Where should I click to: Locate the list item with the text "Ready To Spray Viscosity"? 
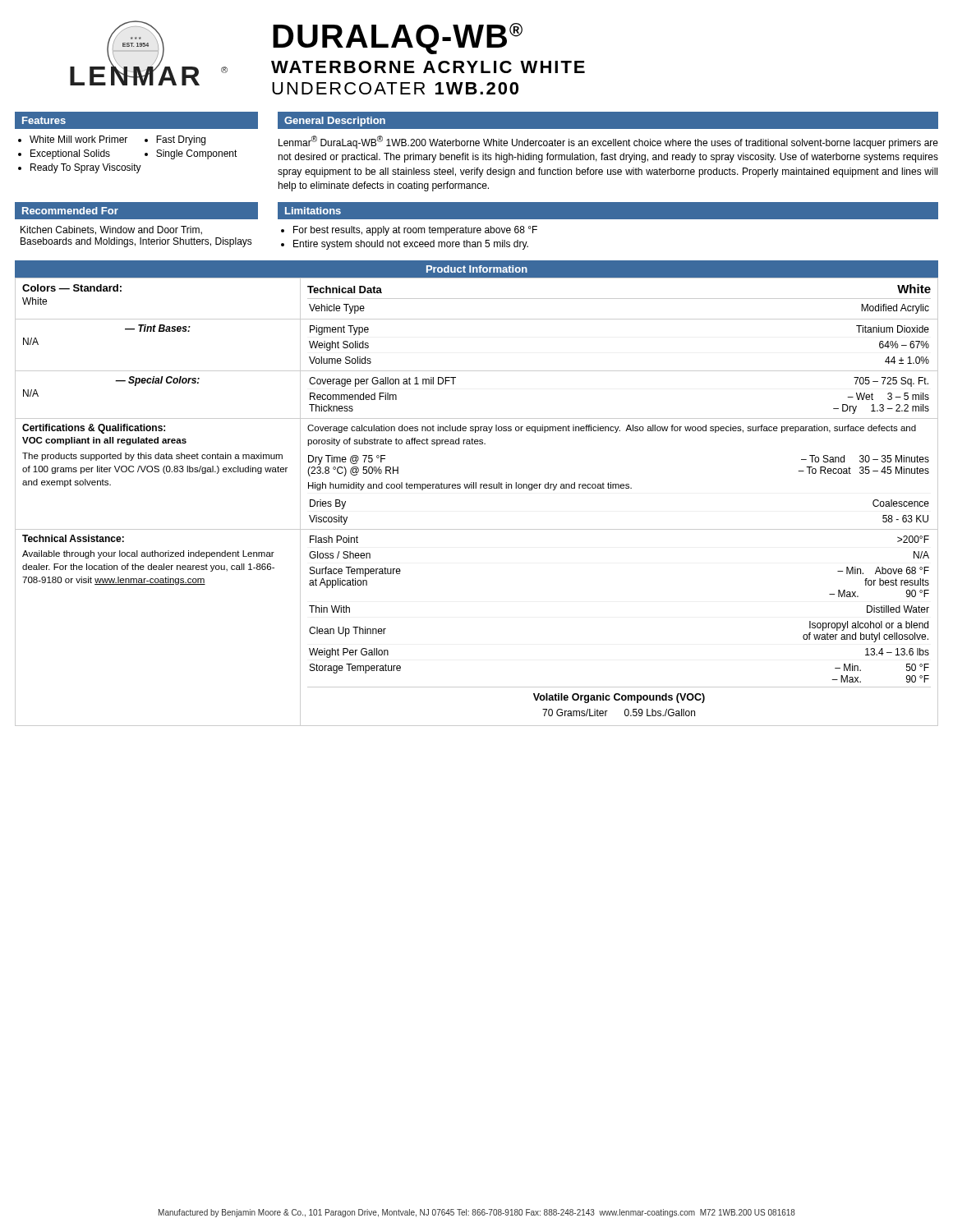coord(85,168)
